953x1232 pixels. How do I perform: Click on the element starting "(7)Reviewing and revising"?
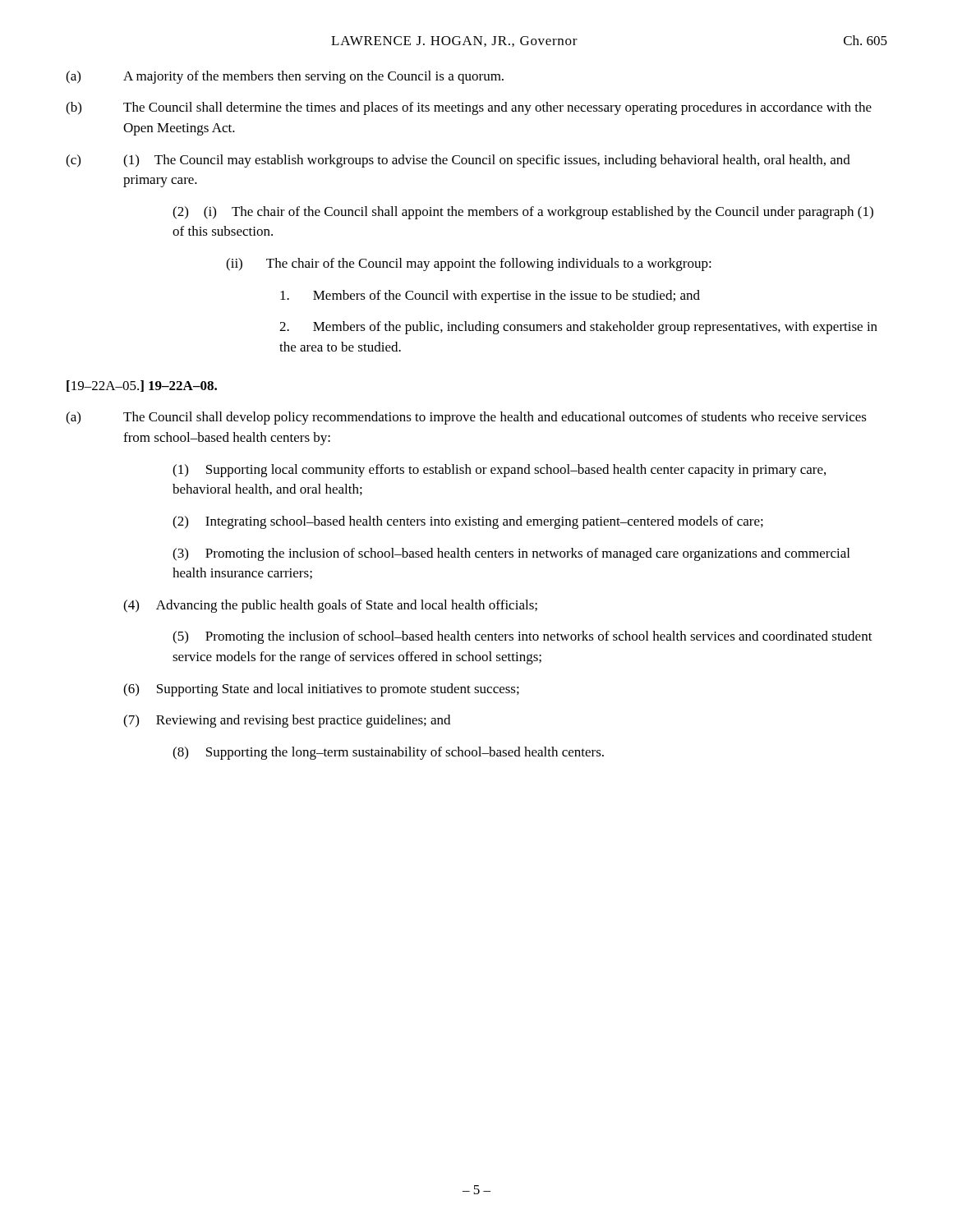click(x=287, y=721)
